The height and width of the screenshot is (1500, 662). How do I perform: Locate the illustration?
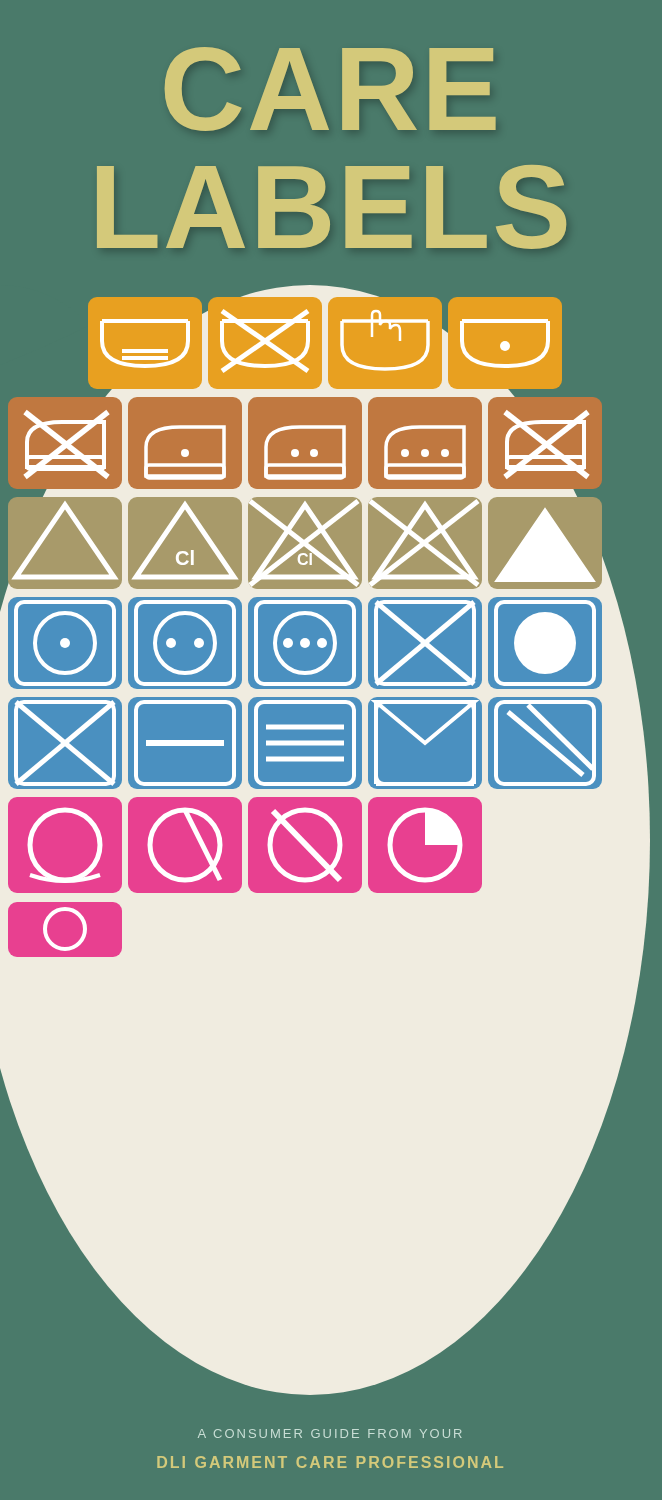click(331, 842)
